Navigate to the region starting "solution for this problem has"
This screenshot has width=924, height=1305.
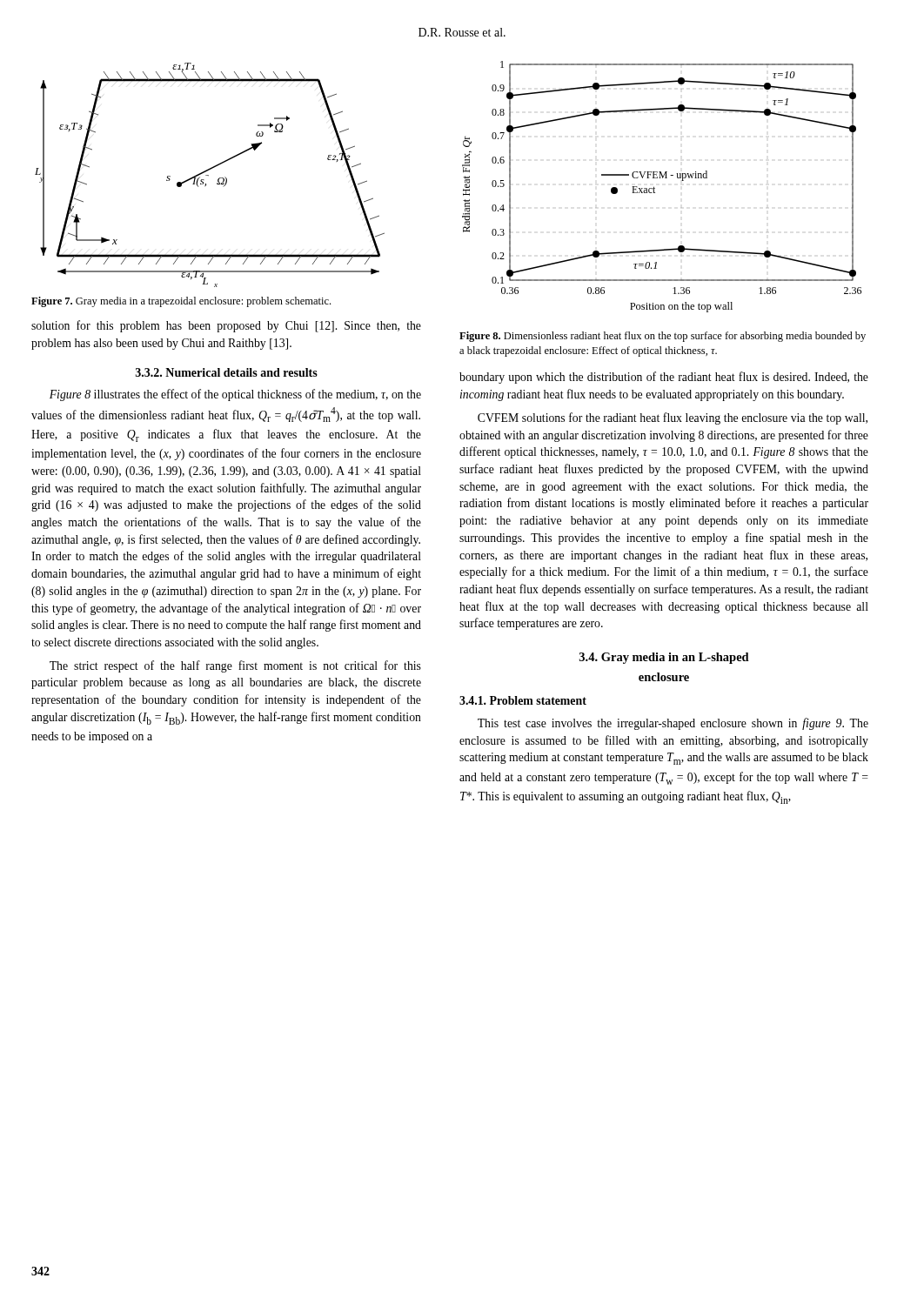coord(226,335)
